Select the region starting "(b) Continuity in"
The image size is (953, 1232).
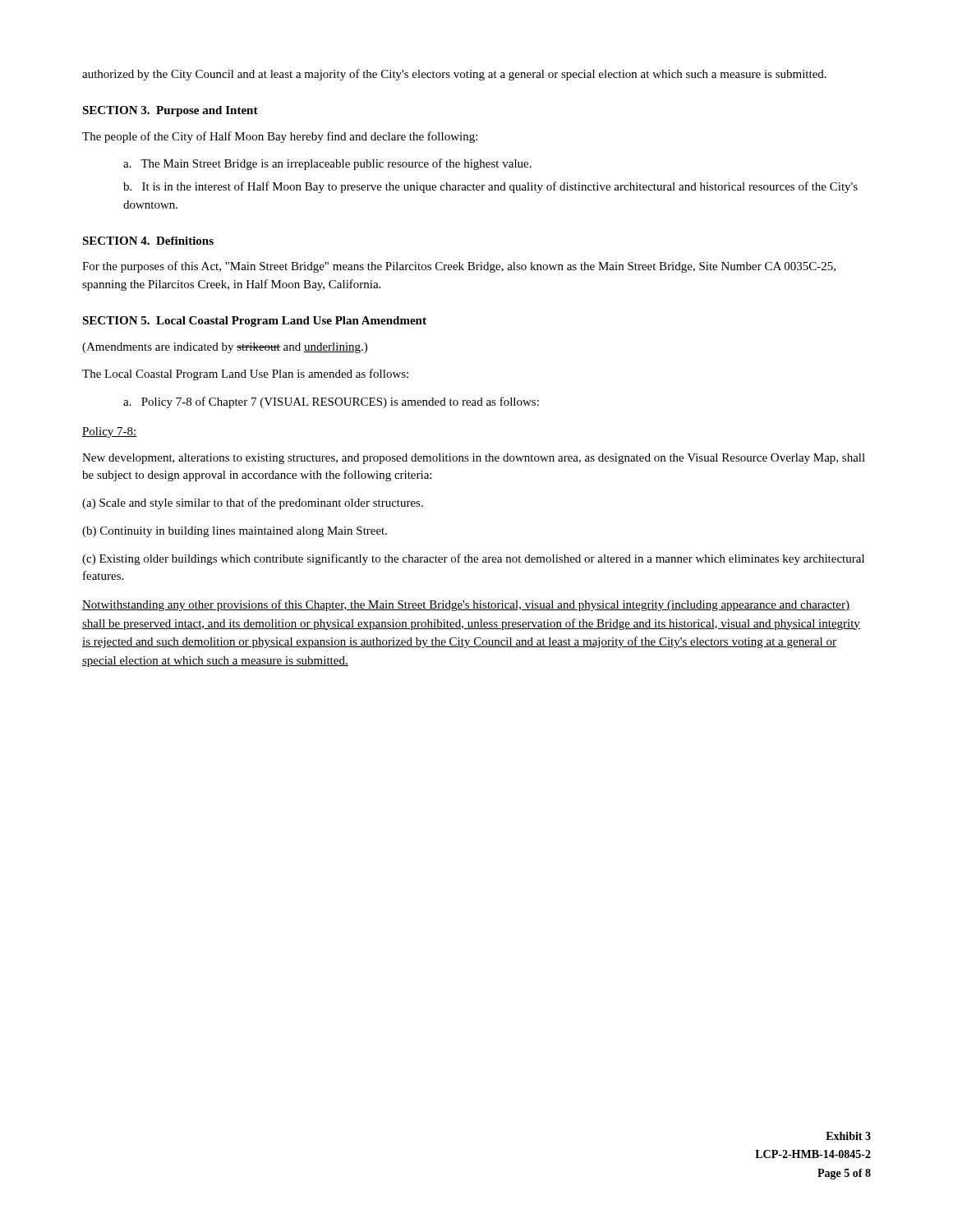(235, 532)
